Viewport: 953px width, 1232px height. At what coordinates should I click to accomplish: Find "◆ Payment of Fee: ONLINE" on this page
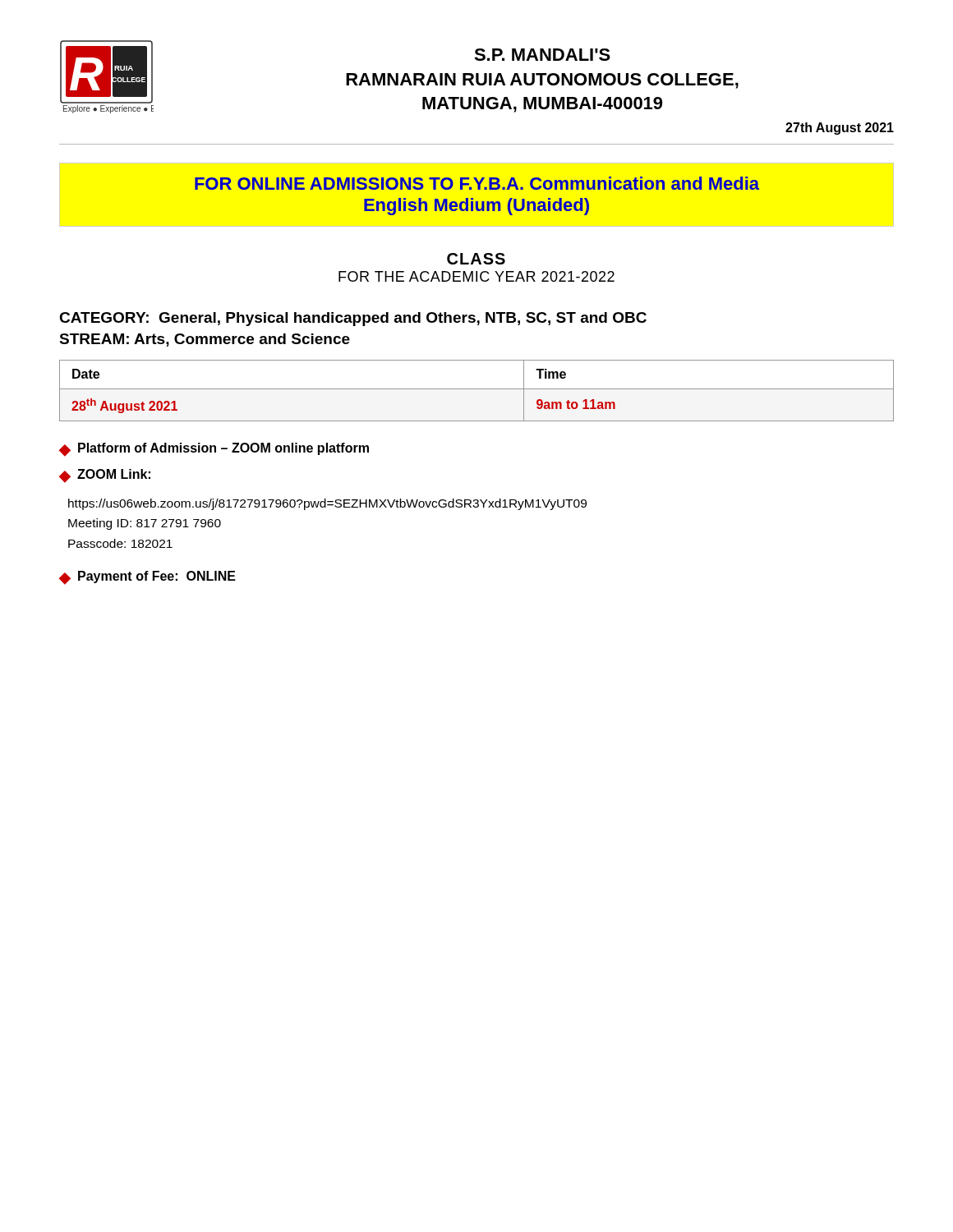coord(147,578)
